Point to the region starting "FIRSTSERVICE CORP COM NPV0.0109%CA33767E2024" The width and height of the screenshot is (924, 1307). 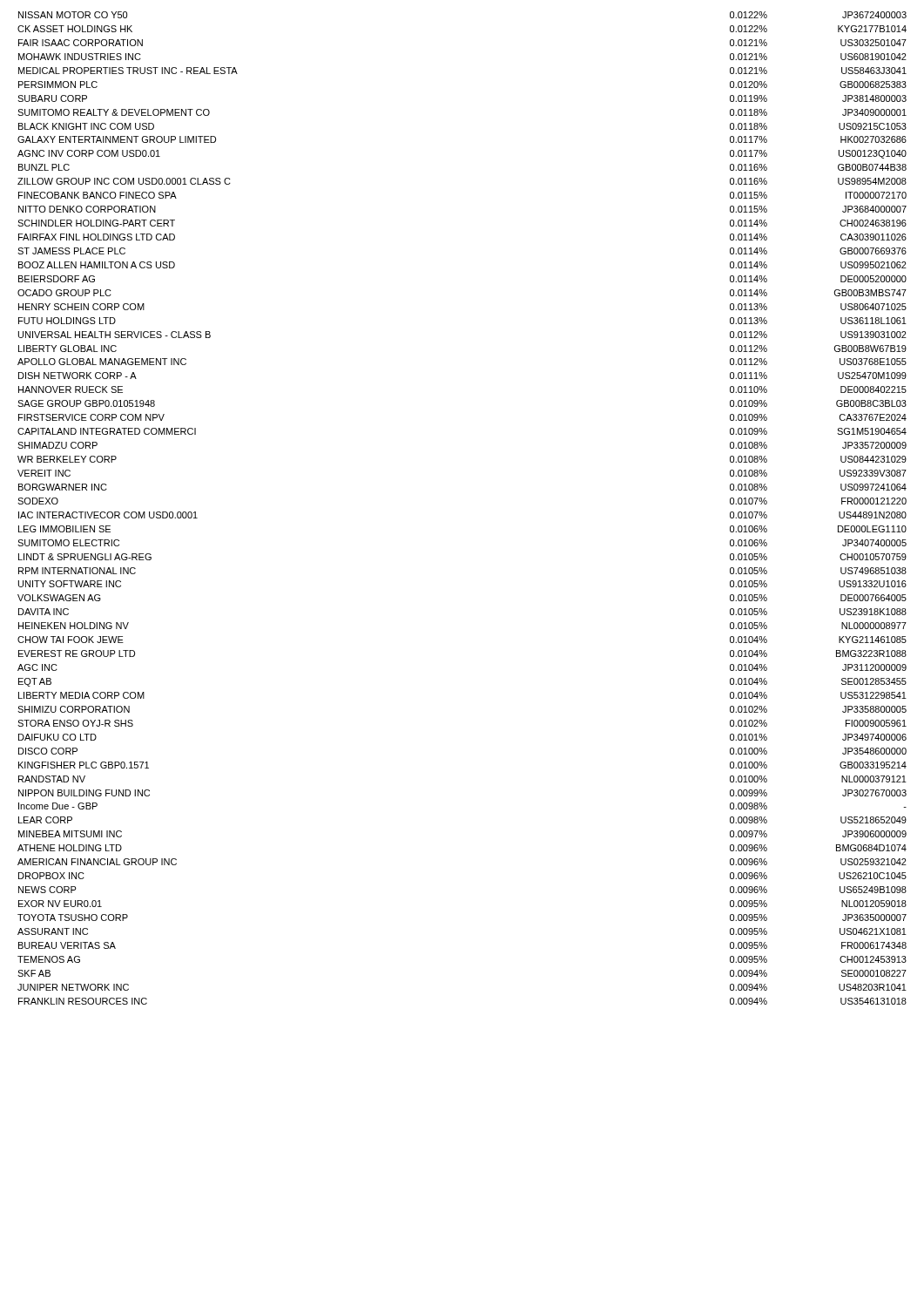(x=97, y=417)
